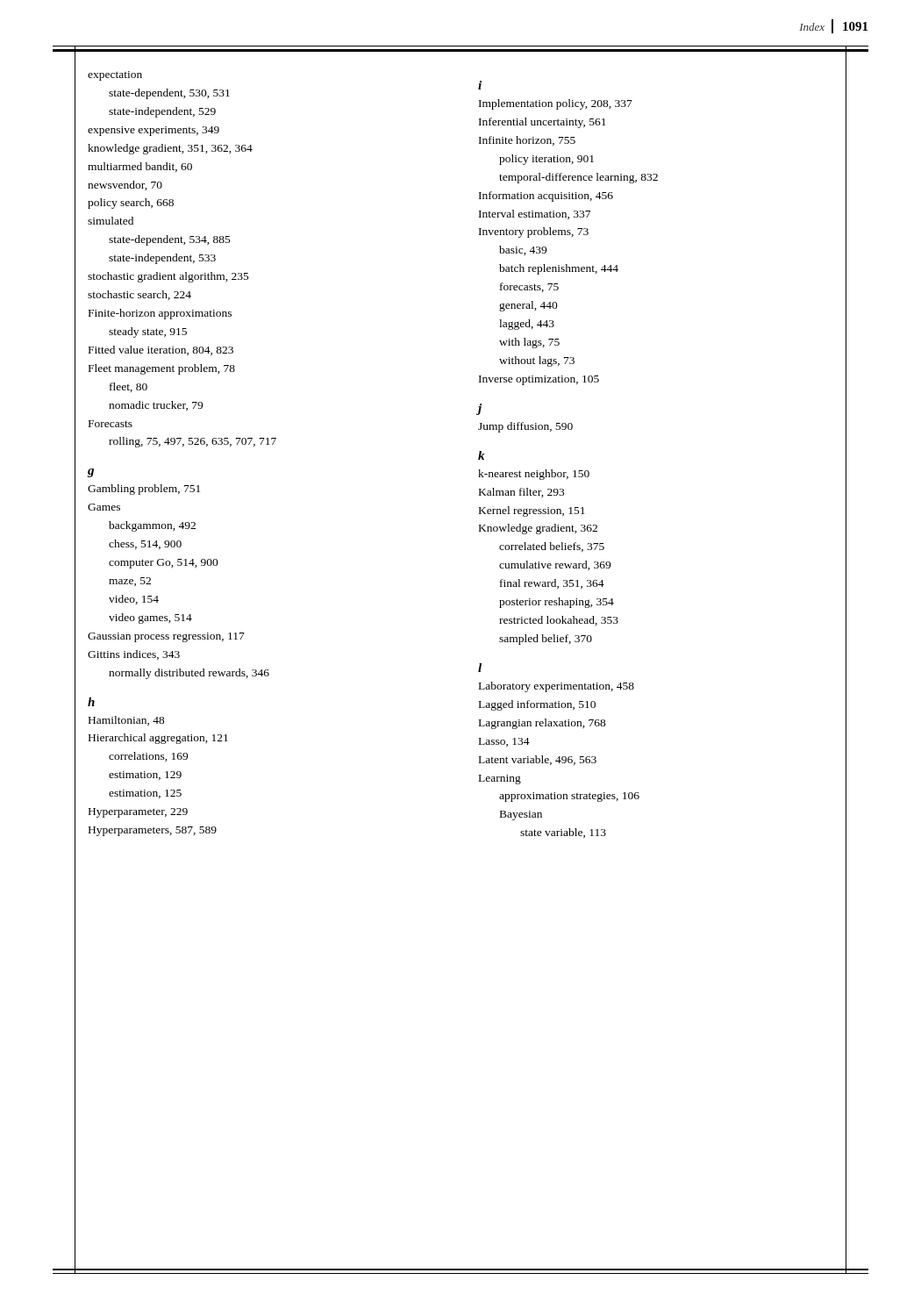Point to the block beginning "Inventory problems, 73 basic, 439 batch replenishment,"
Screen dimensions: 1316x921
(534, 232)
